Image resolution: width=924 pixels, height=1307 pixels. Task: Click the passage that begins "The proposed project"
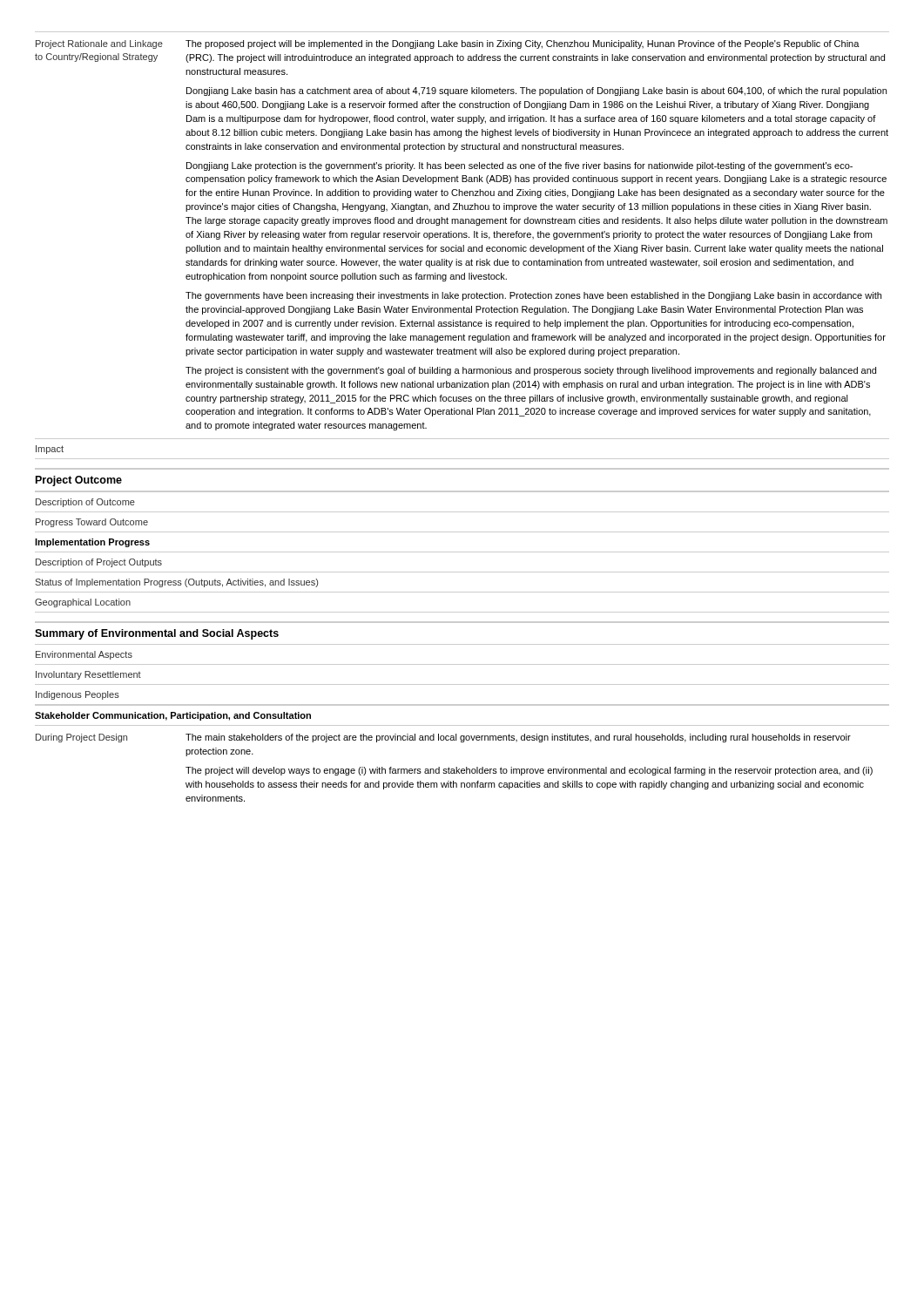537,235
